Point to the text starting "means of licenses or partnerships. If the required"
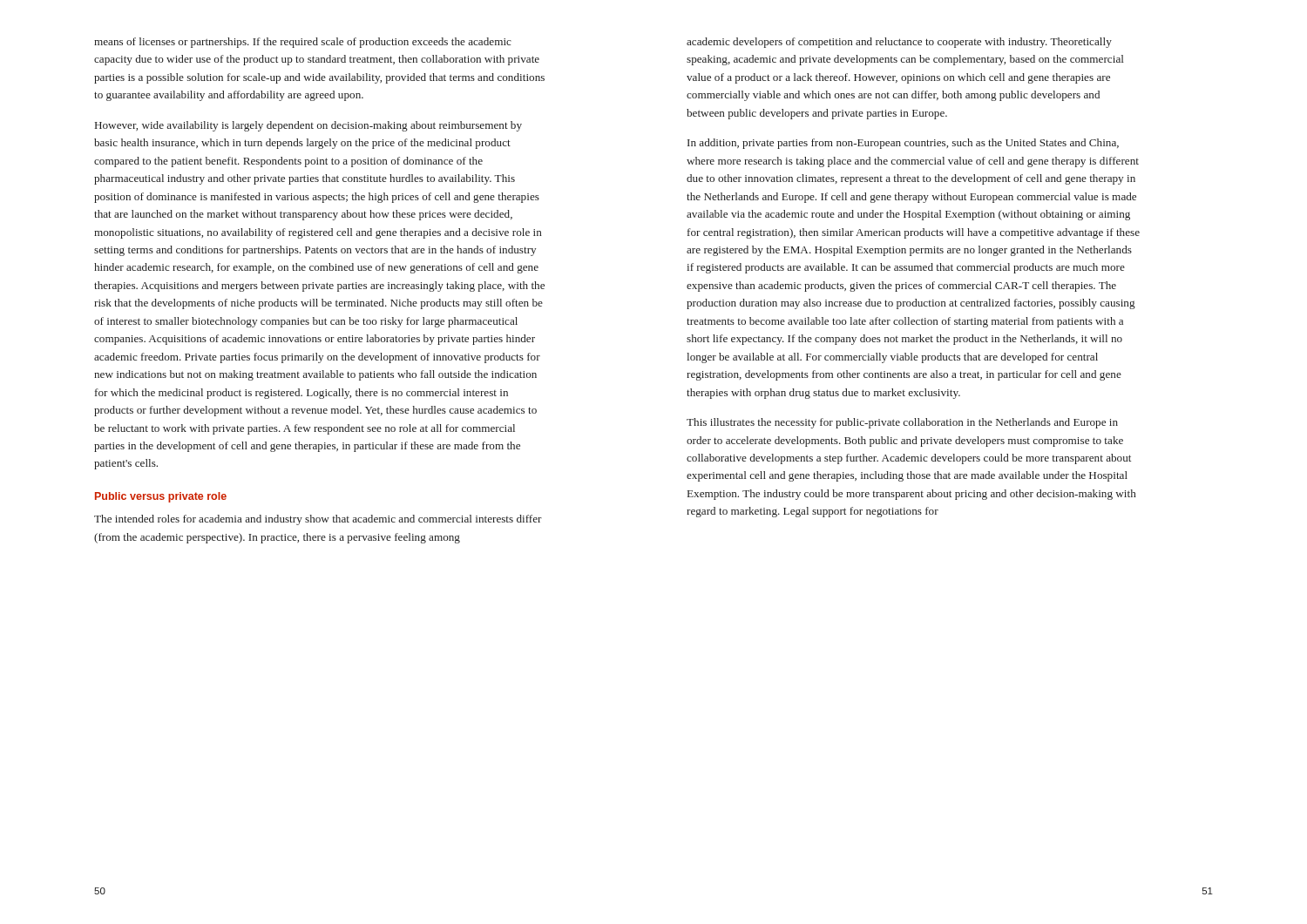 (x=321, y=253)
